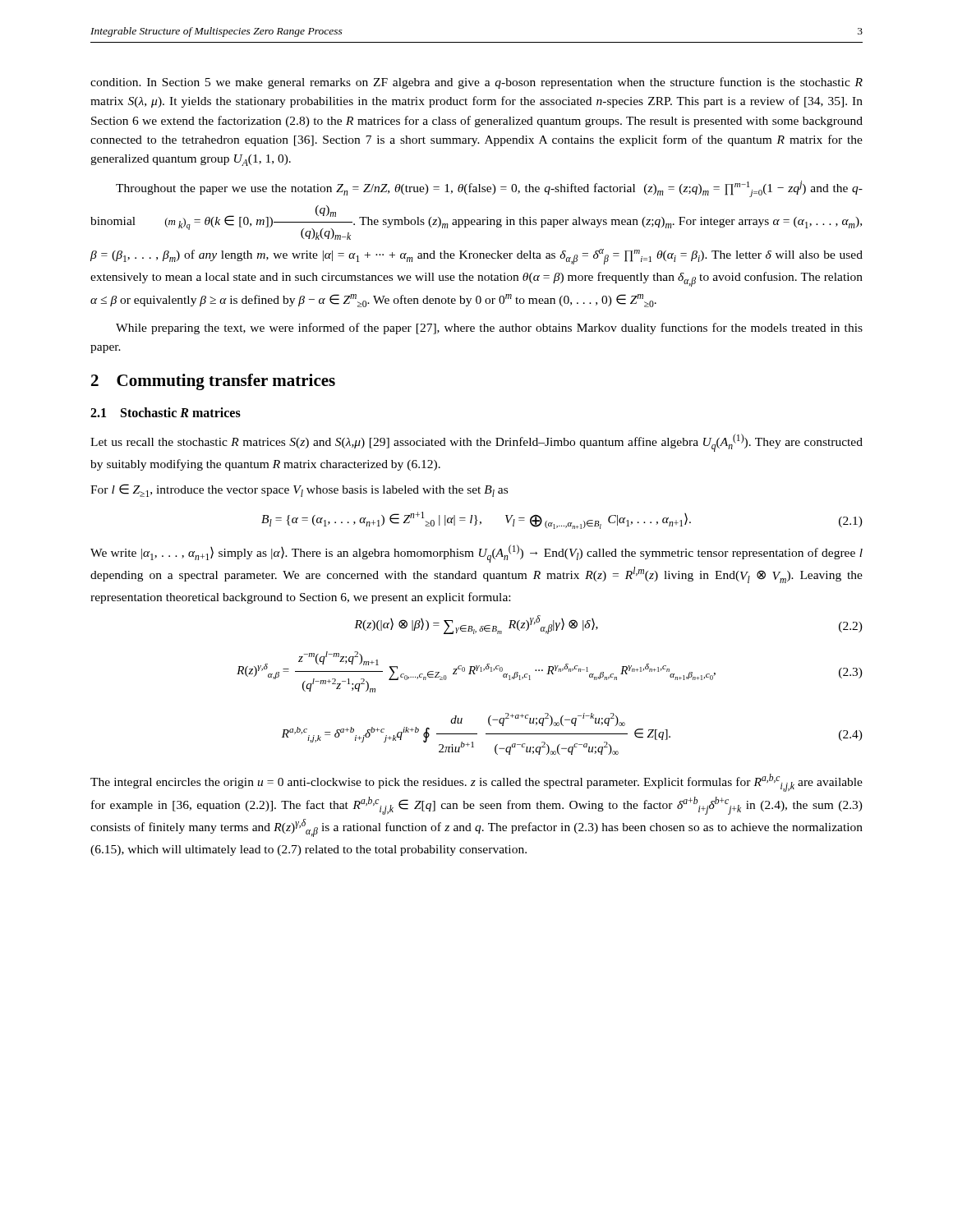Click on the text block starting "Let us recall the stochastic R matrices S(z)"
This screenshot has width=953, height=1232.
tap(476, 452)
